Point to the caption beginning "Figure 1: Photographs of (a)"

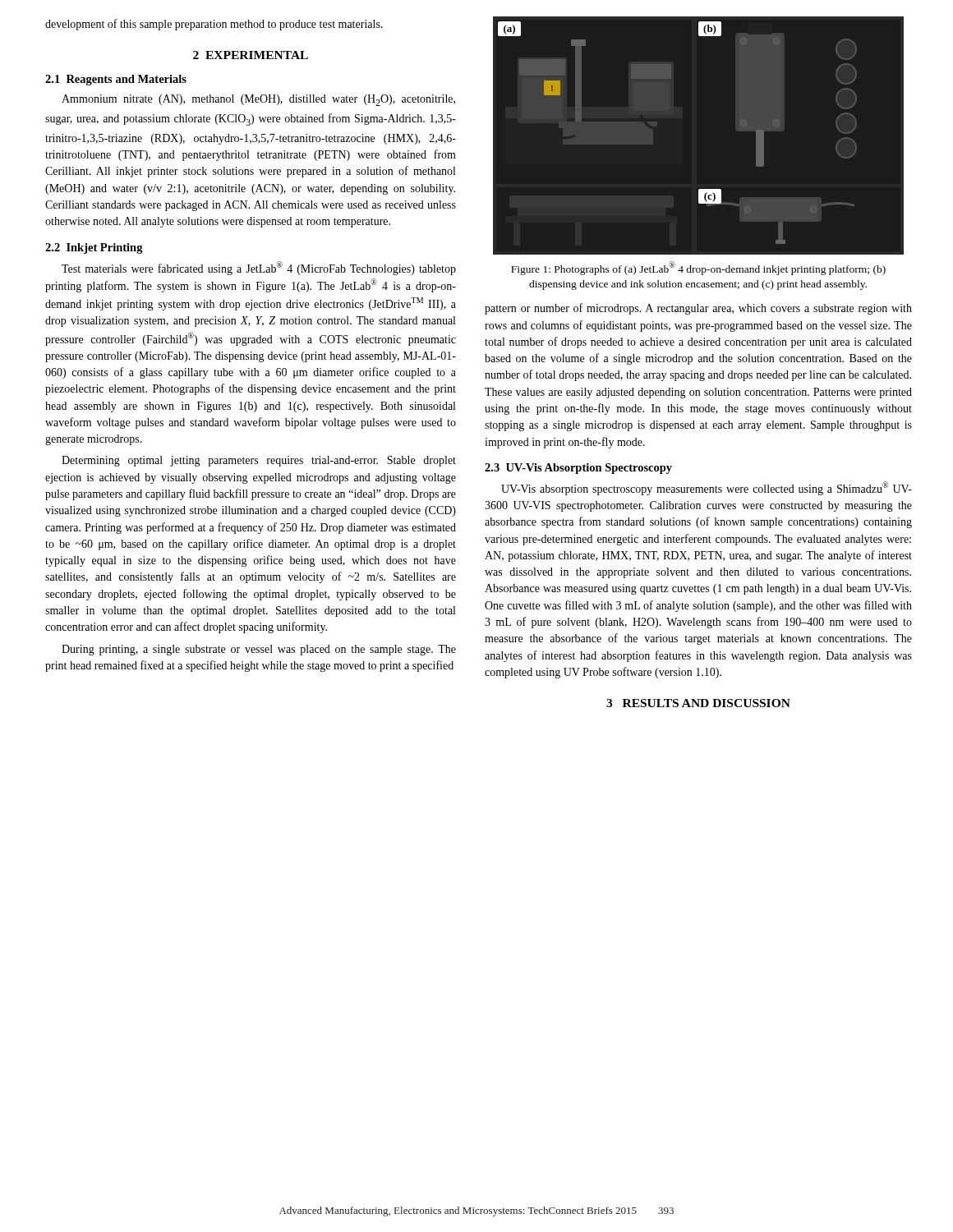pyautogui.click(x=698, y=276)
